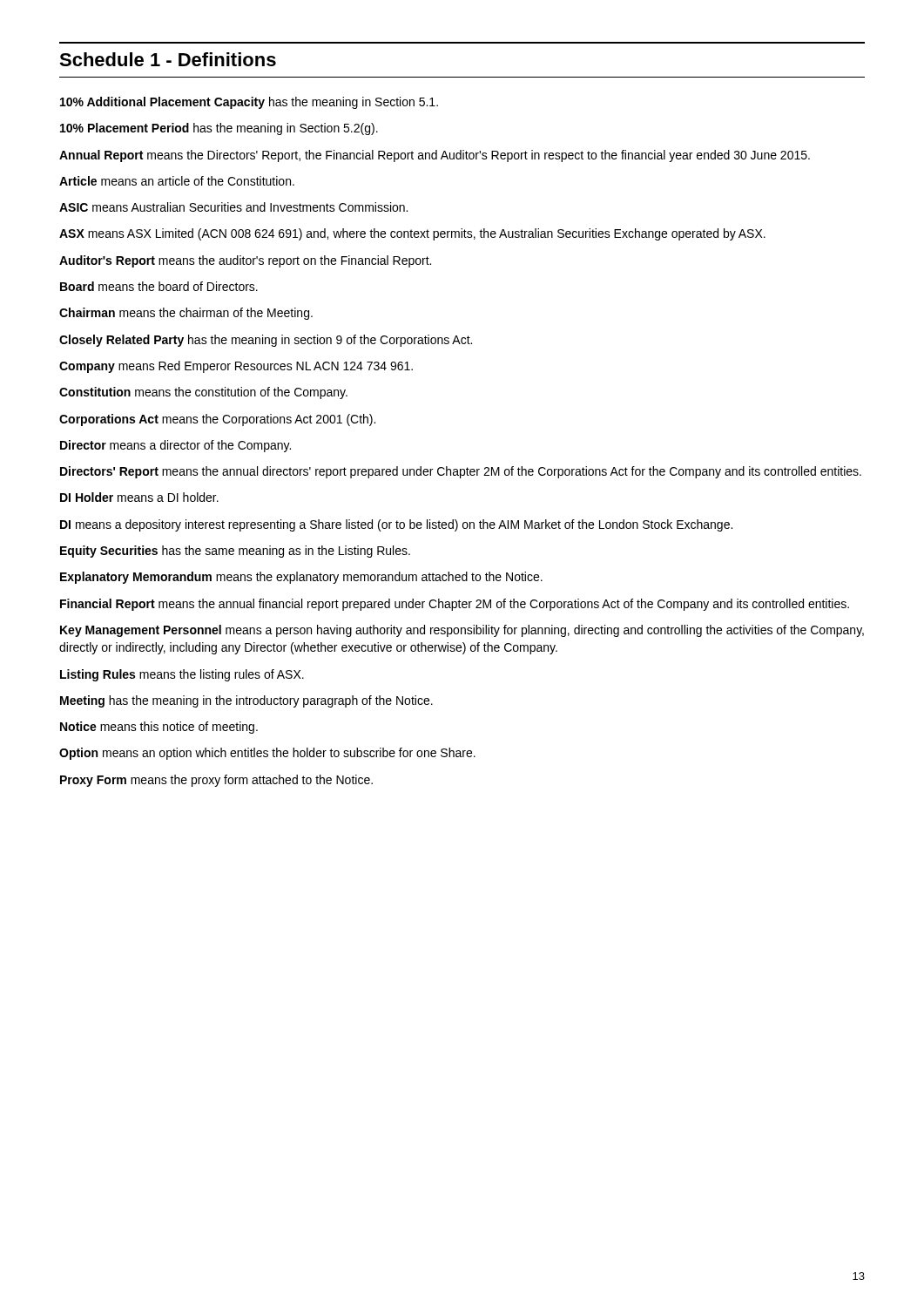Locate the list item containing "10% Additional Placement Capacity has the"

click(249, 102)
